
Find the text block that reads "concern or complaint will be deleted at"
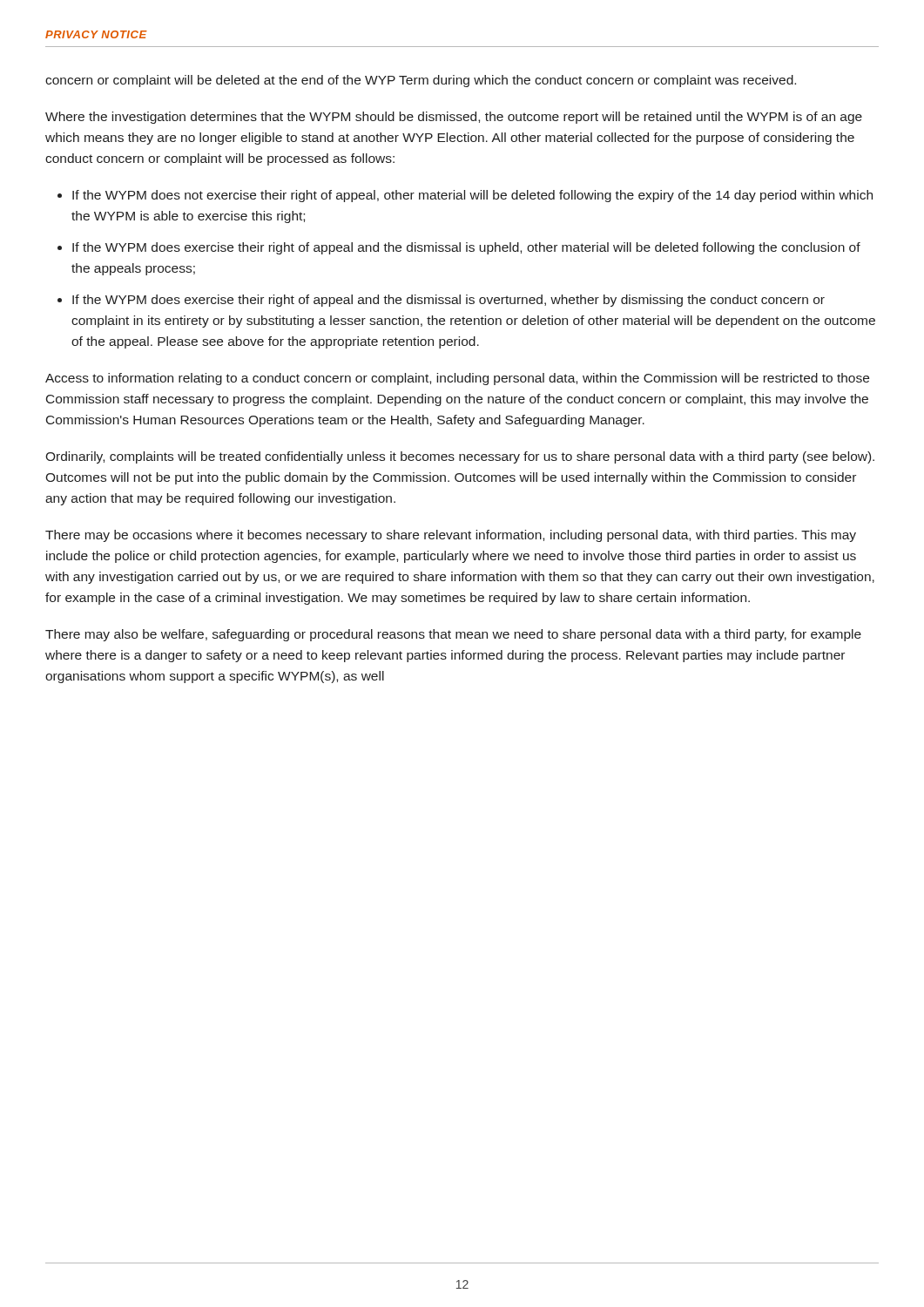421,80
